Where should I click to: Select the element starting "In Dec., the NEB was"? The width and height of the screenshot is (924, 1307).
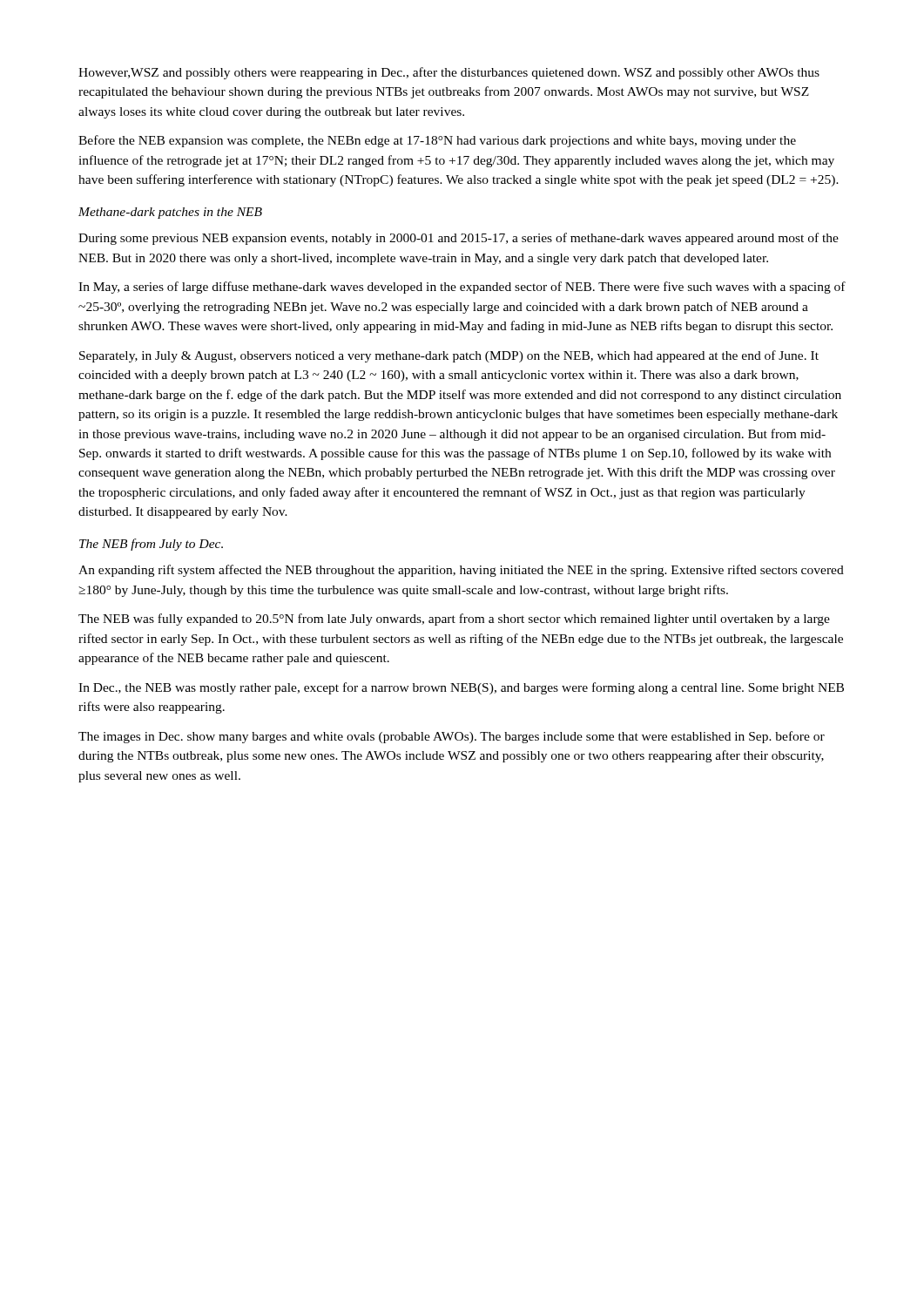(x=462, y=697)
